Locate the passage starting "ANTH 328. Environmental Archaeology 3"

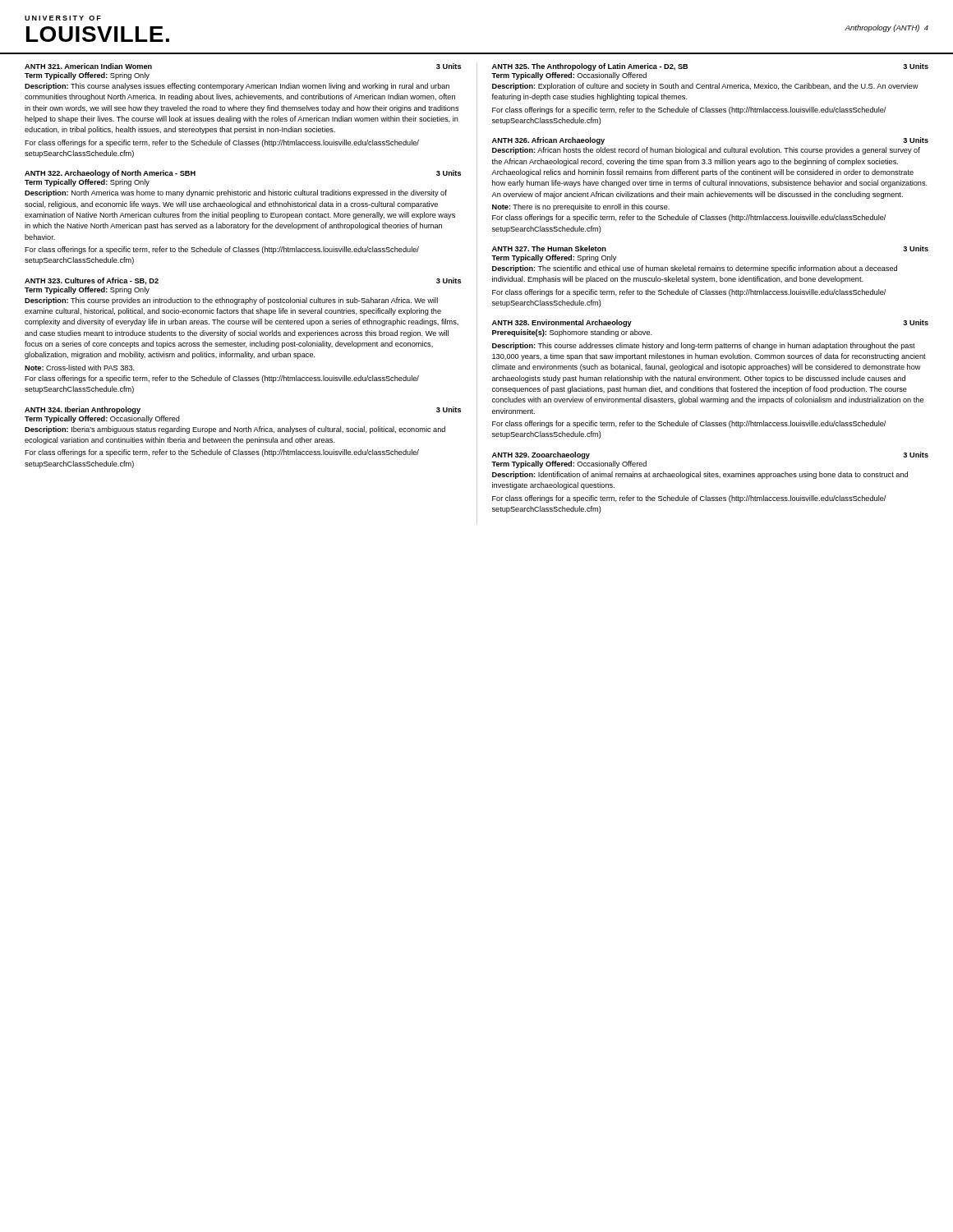[x=565, y=323]
